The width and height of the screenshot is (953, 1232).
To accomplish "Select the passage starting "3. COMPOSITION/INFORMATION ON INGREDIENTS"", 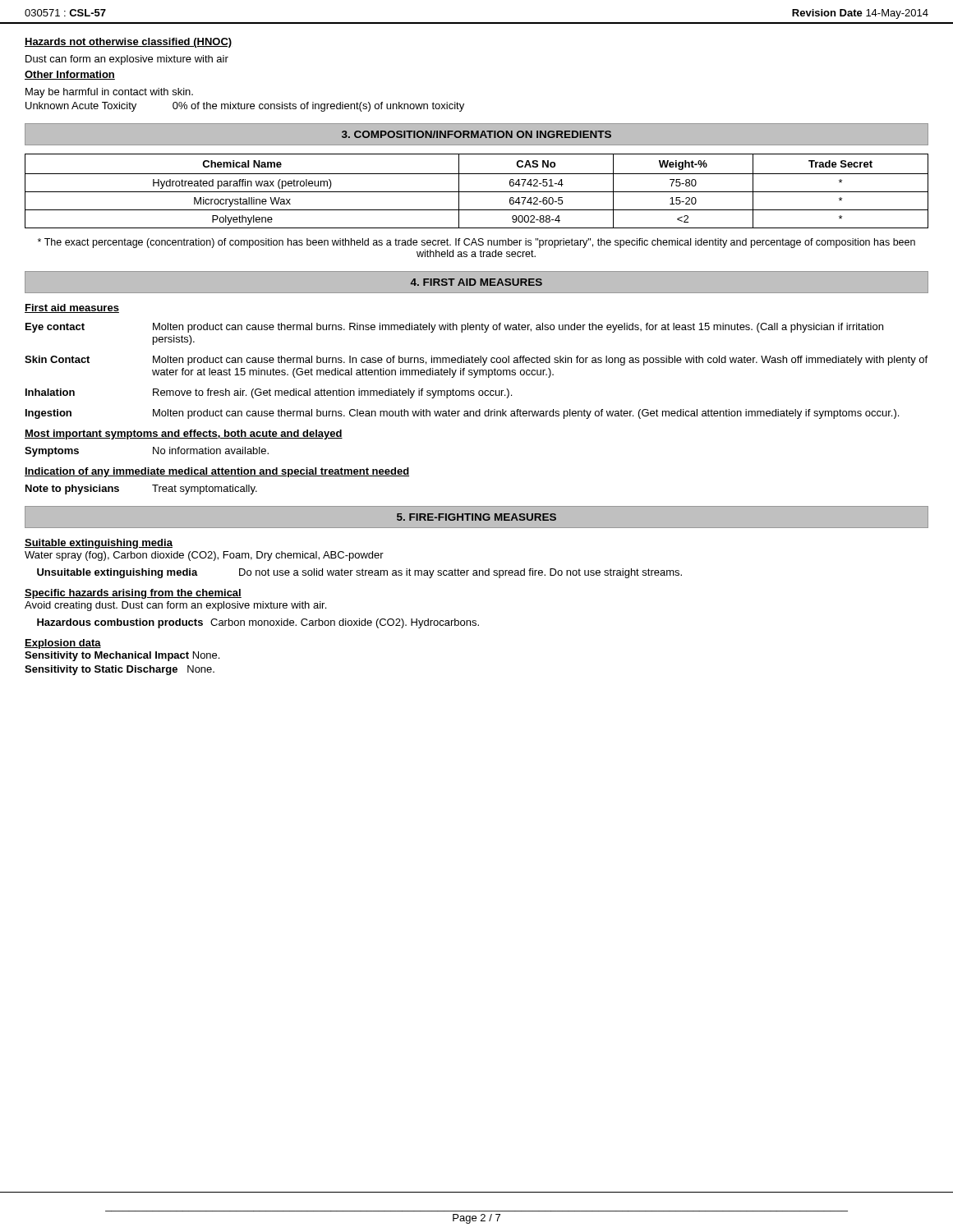I will (476, 134).
